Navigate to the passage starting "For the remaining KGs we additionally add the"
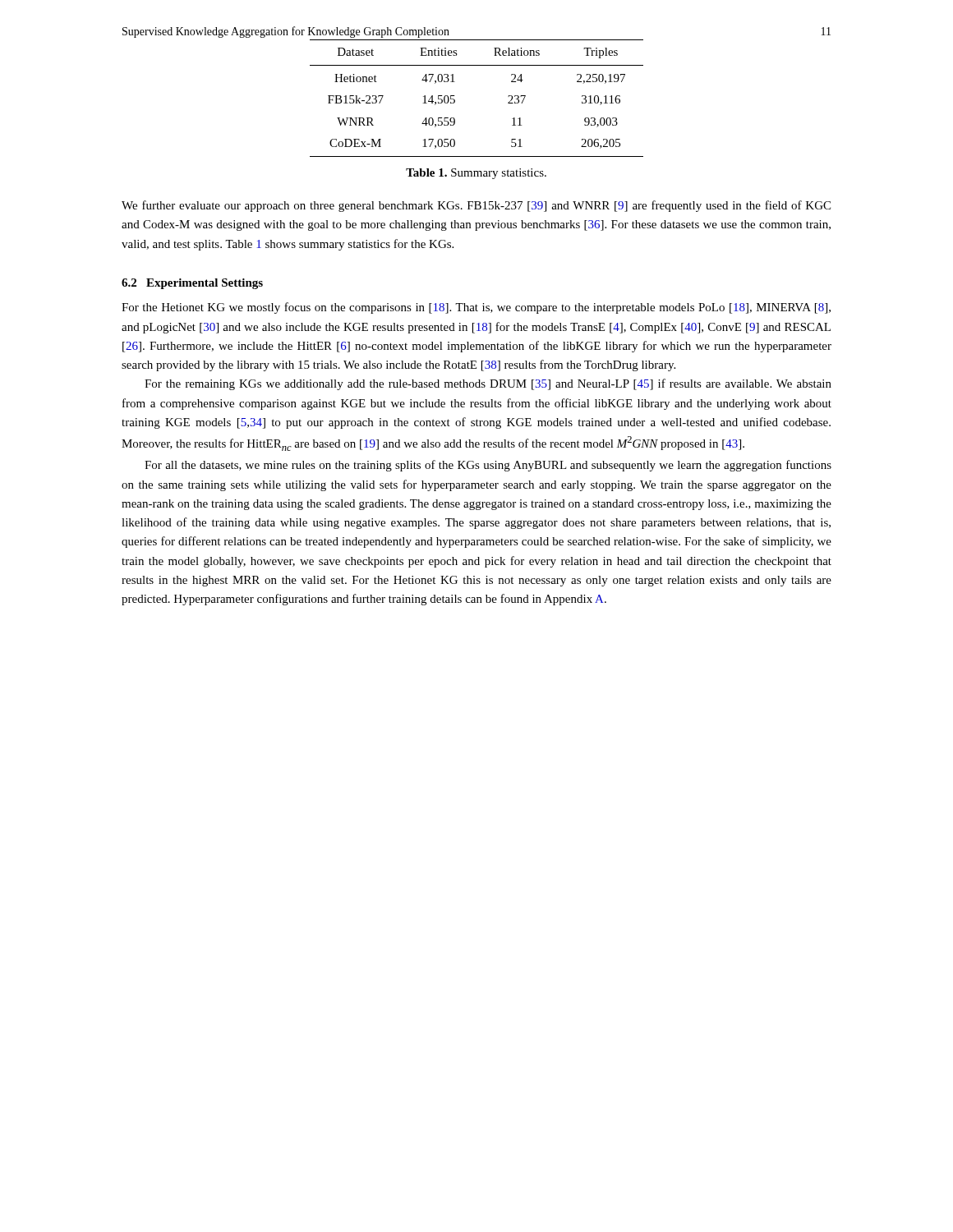 tap(476, 415)
